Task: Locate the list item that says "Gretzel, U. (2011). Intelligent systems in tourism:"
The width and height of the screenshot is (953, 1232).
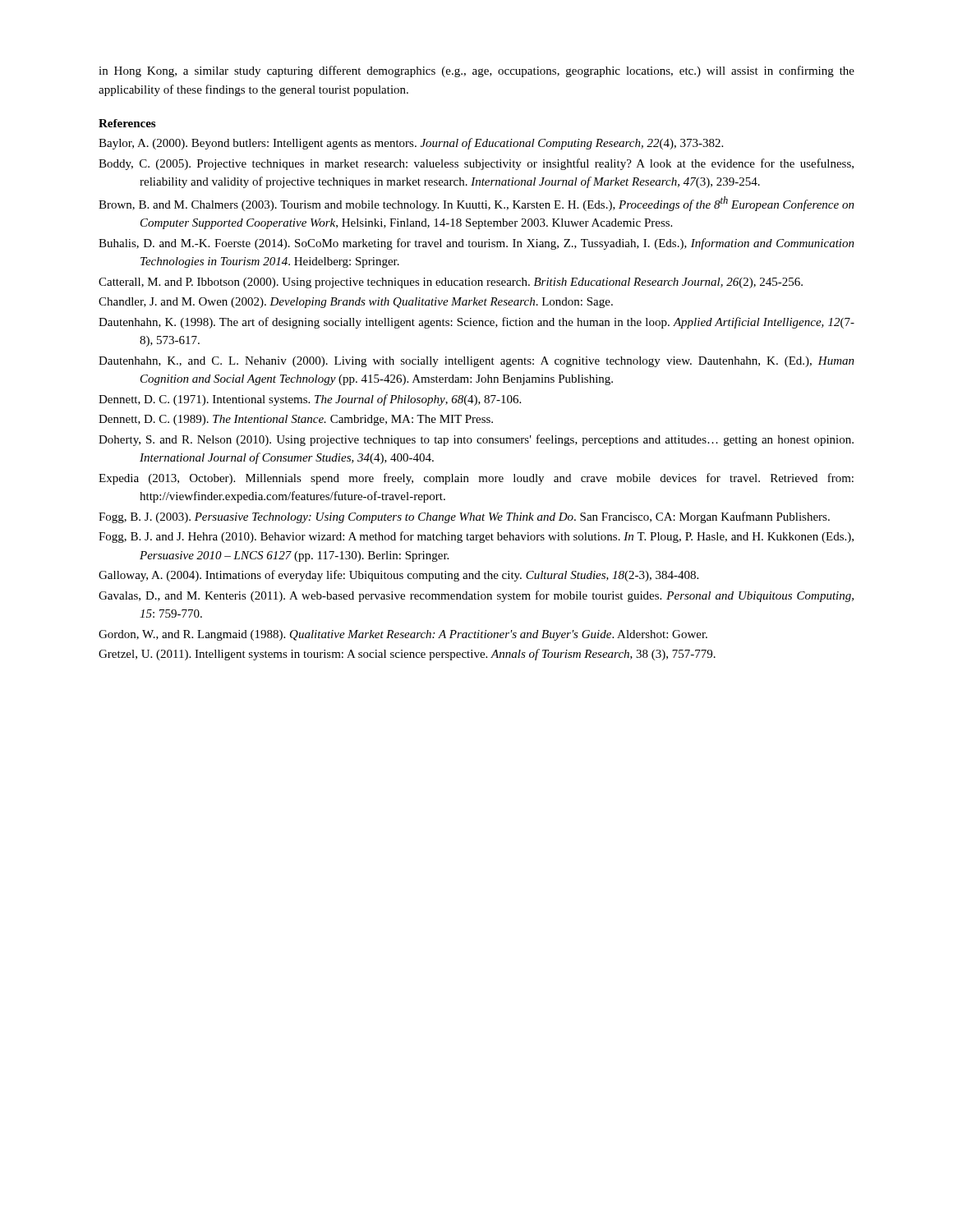Action: [x=407, y=654]
